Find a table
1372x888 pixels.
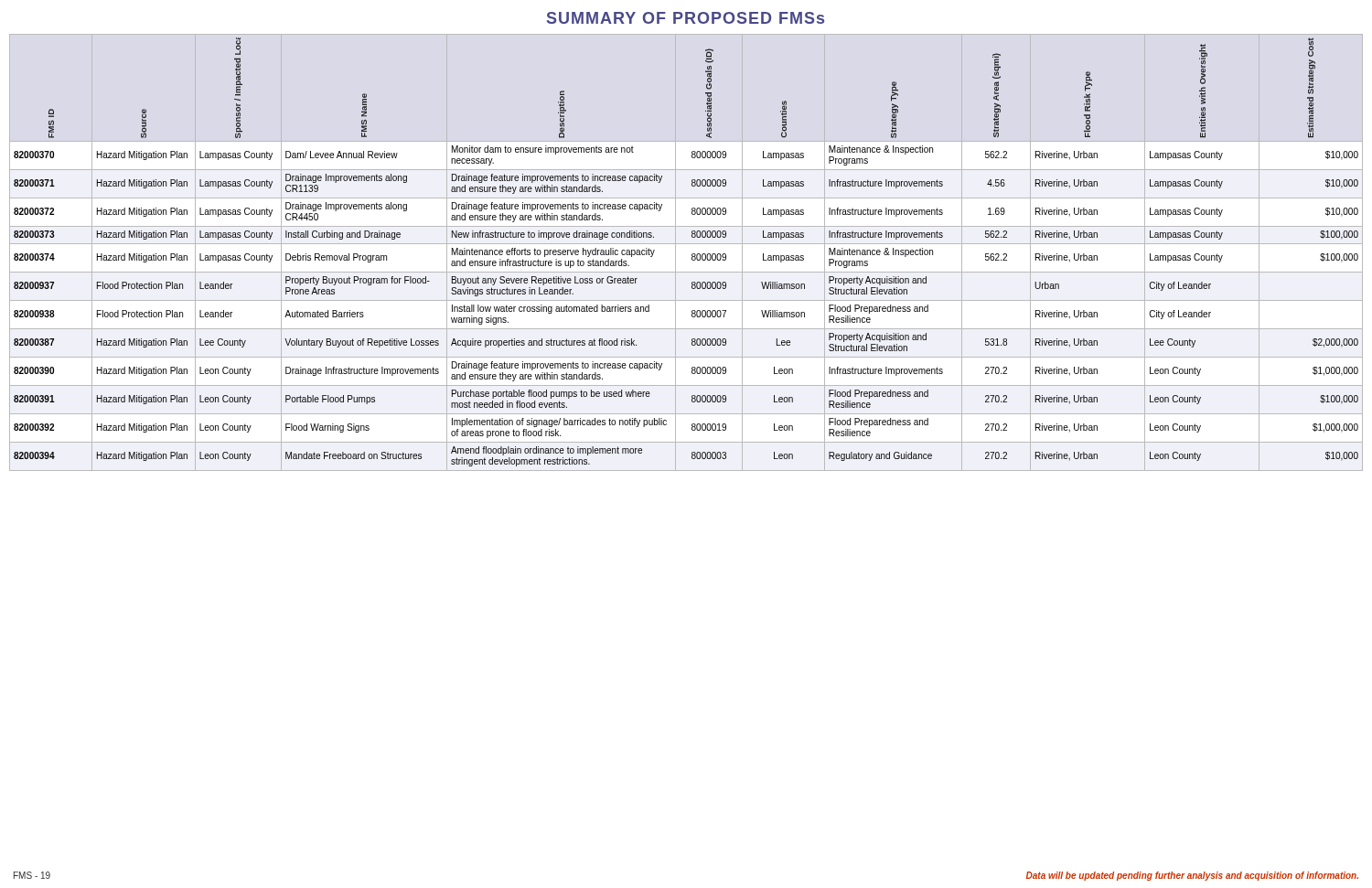[686, 252]
